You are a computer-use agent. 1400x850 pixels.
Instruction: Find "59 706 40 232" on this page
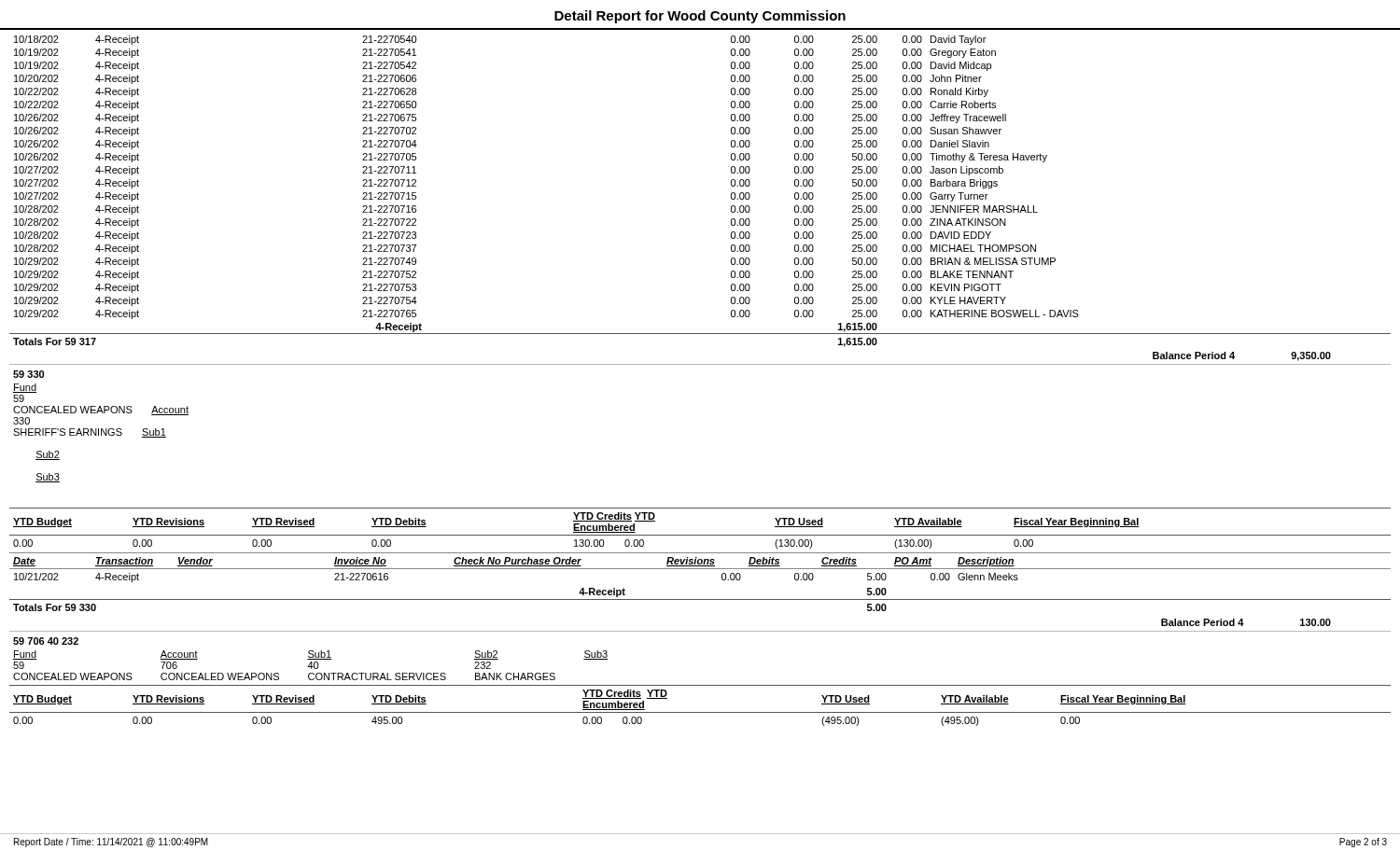tap(46, 641)
